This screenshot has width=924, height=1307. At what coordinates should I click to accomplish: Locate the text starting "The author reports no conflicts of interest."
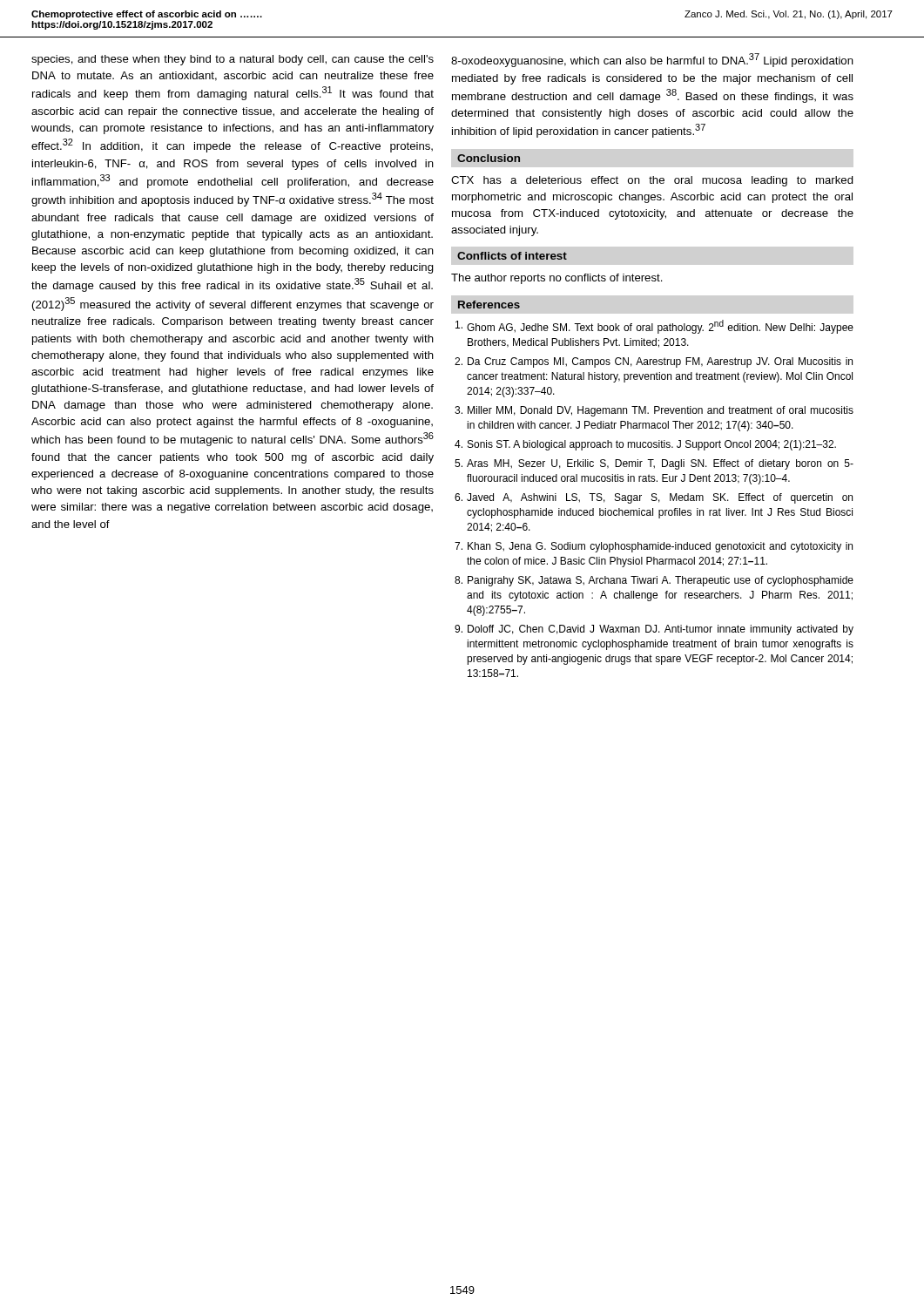click(x=557, y=278)
